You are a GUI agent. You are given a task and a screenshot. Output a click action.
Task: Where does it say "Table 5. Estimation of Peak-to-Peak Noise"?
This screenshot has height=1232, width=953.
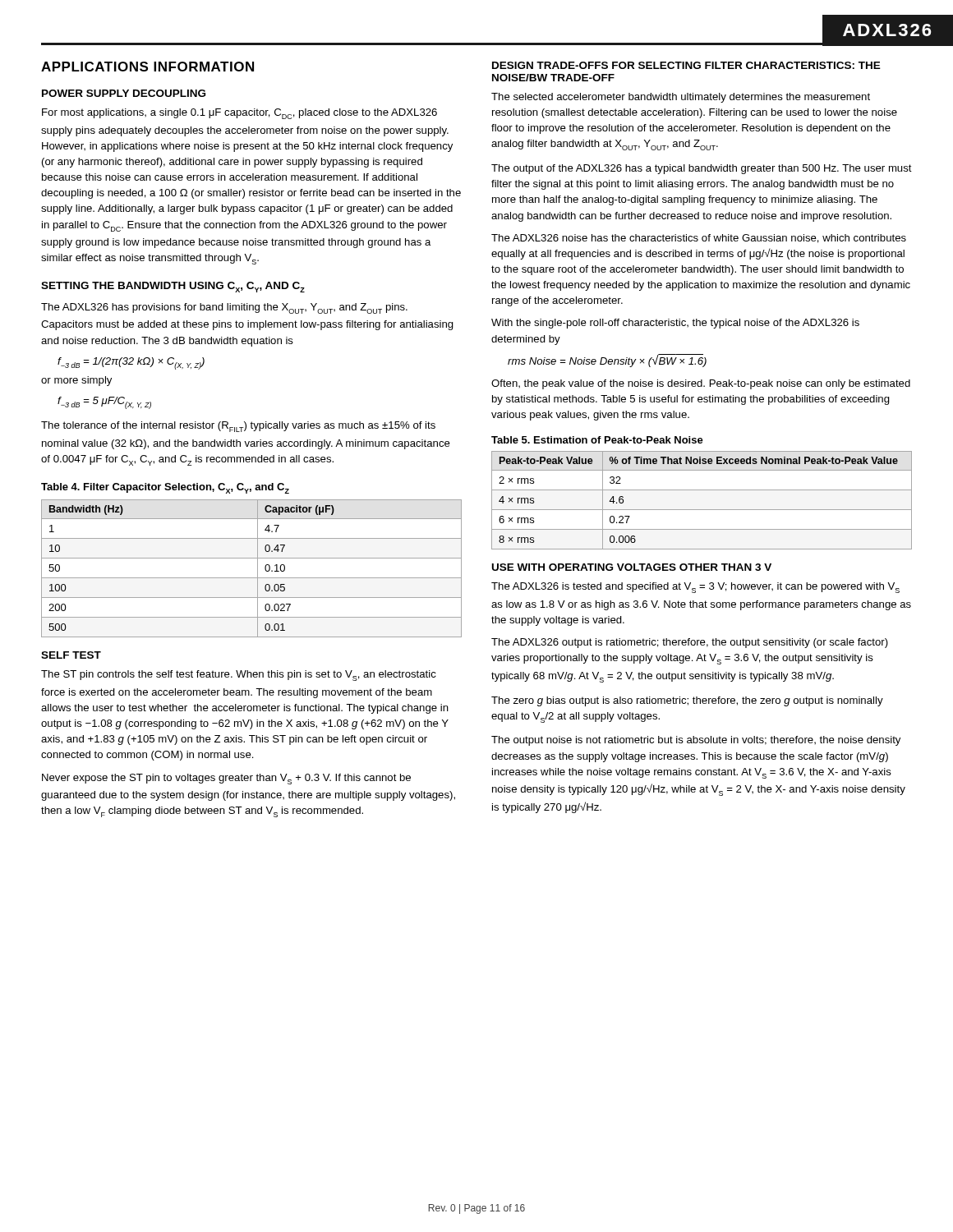point(597,440)
